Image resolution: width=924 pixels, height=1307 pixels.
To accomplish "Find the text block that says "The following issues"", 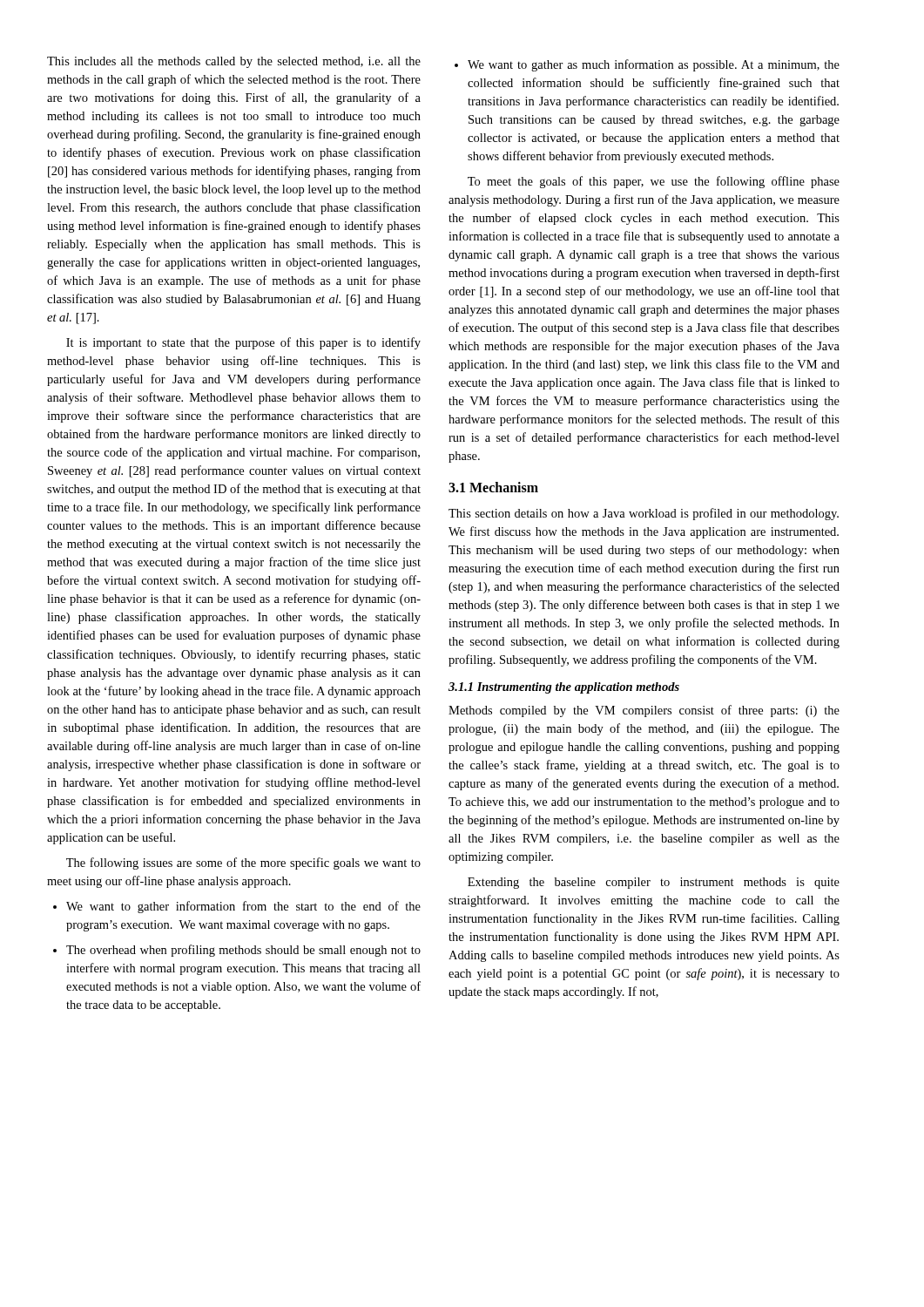I will coord(234,872).
